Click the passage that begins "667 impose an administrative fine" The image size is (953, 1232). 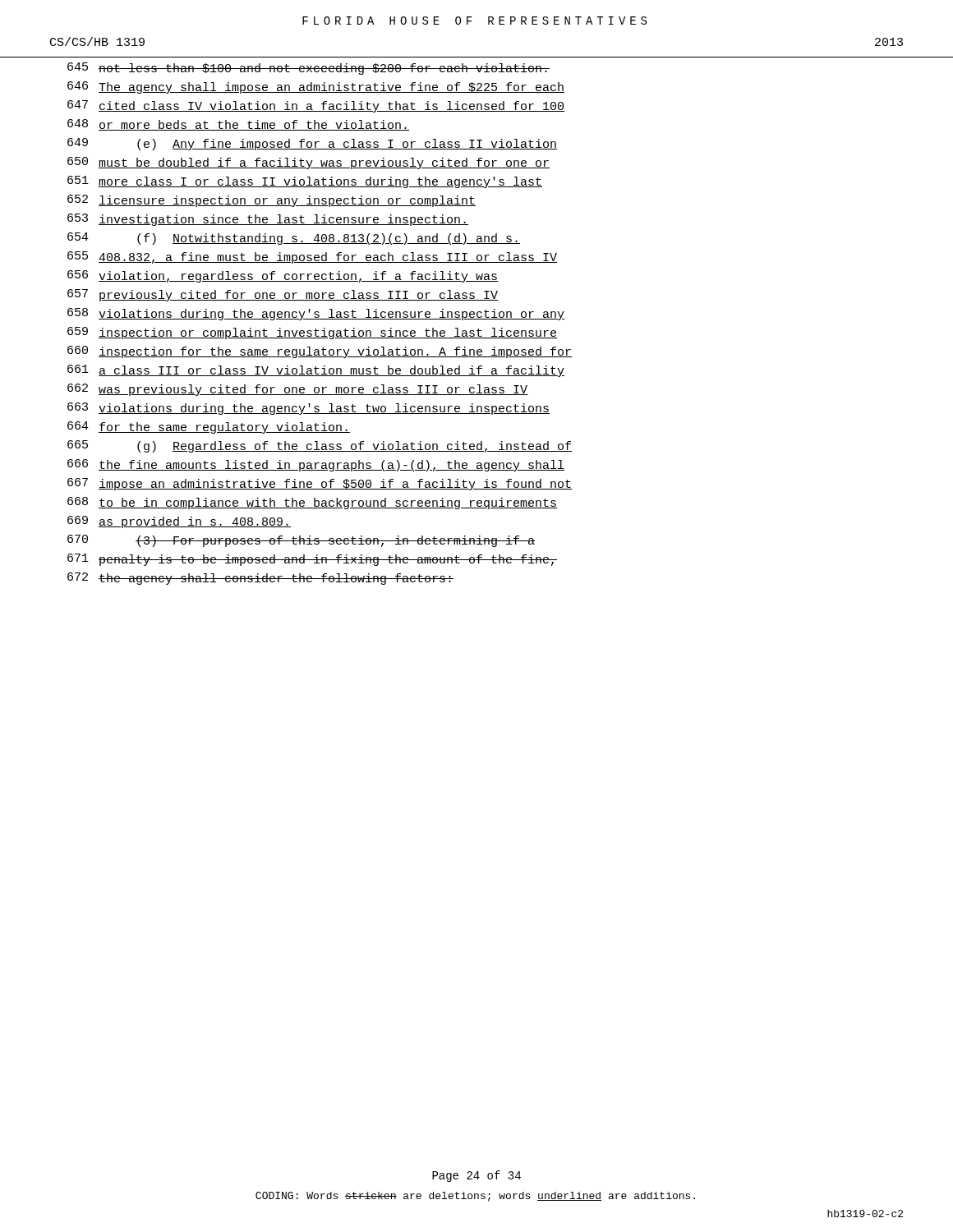click(476, 485)
